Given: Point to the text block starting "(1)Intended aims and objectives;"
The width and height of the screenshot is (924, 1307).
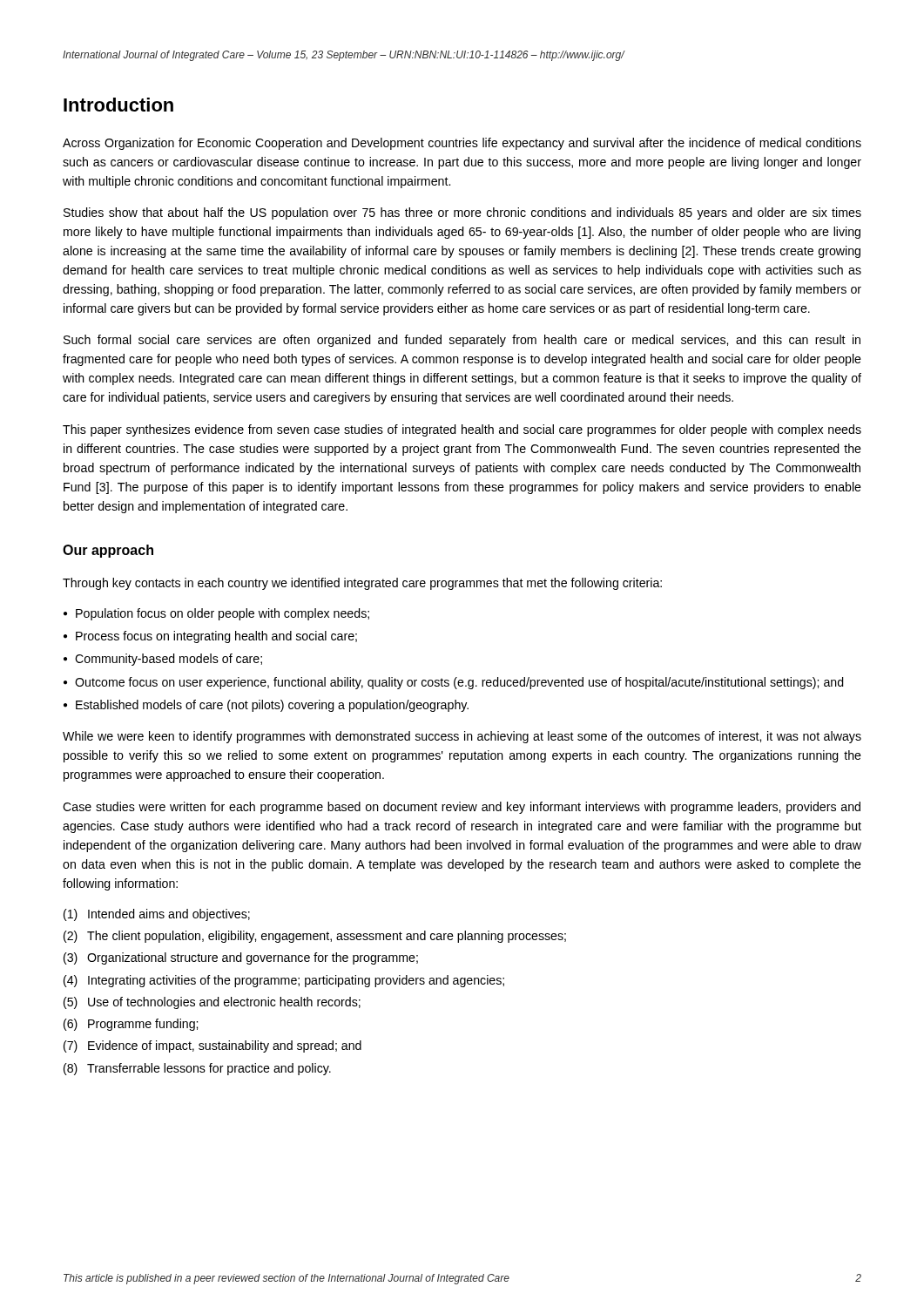Looking at the screenshot, I should [157, 915].
